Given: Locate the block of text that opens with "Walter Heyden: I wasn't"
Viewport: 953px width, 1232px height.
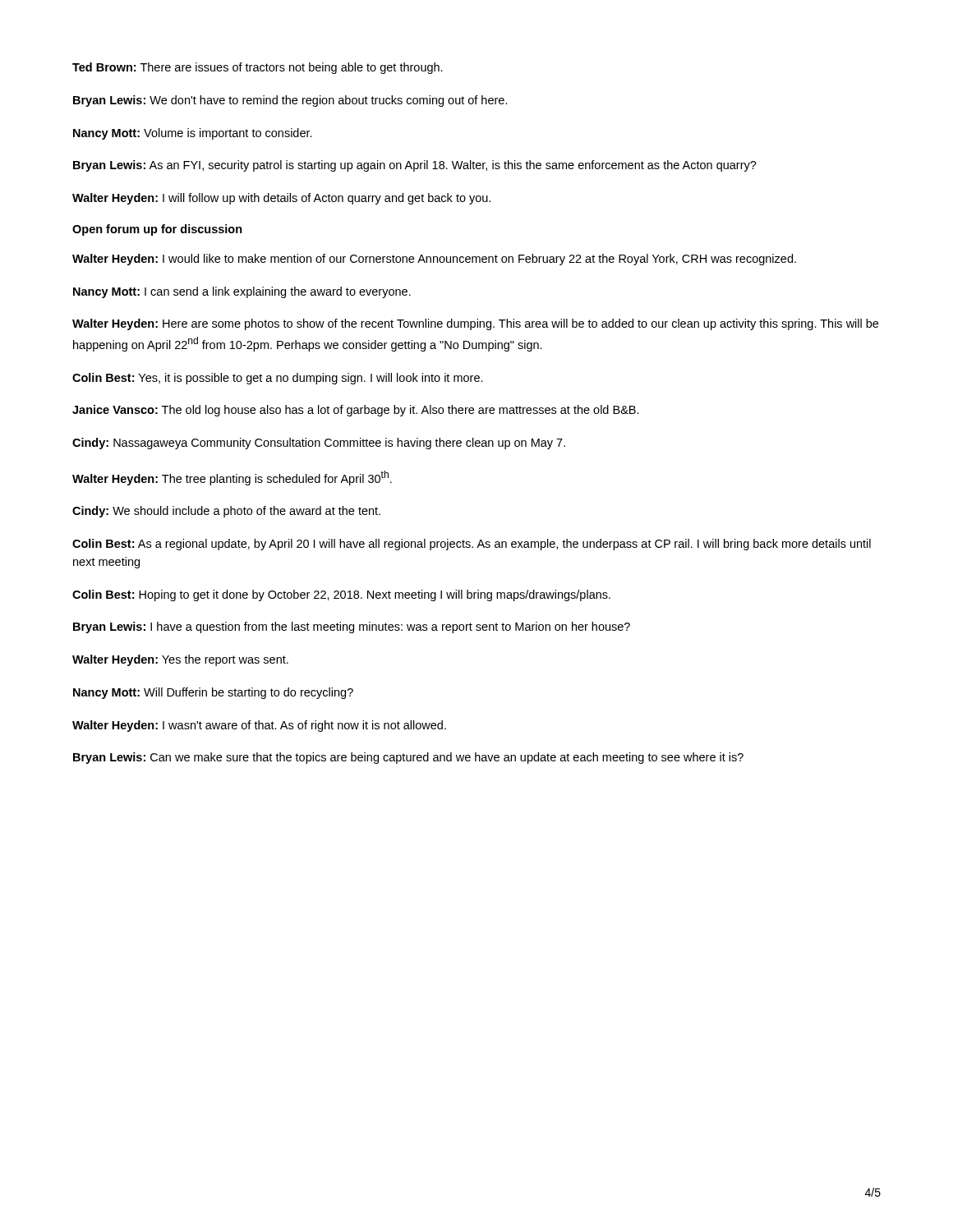Looking at the screenshot, I should (x=260, y=725).
